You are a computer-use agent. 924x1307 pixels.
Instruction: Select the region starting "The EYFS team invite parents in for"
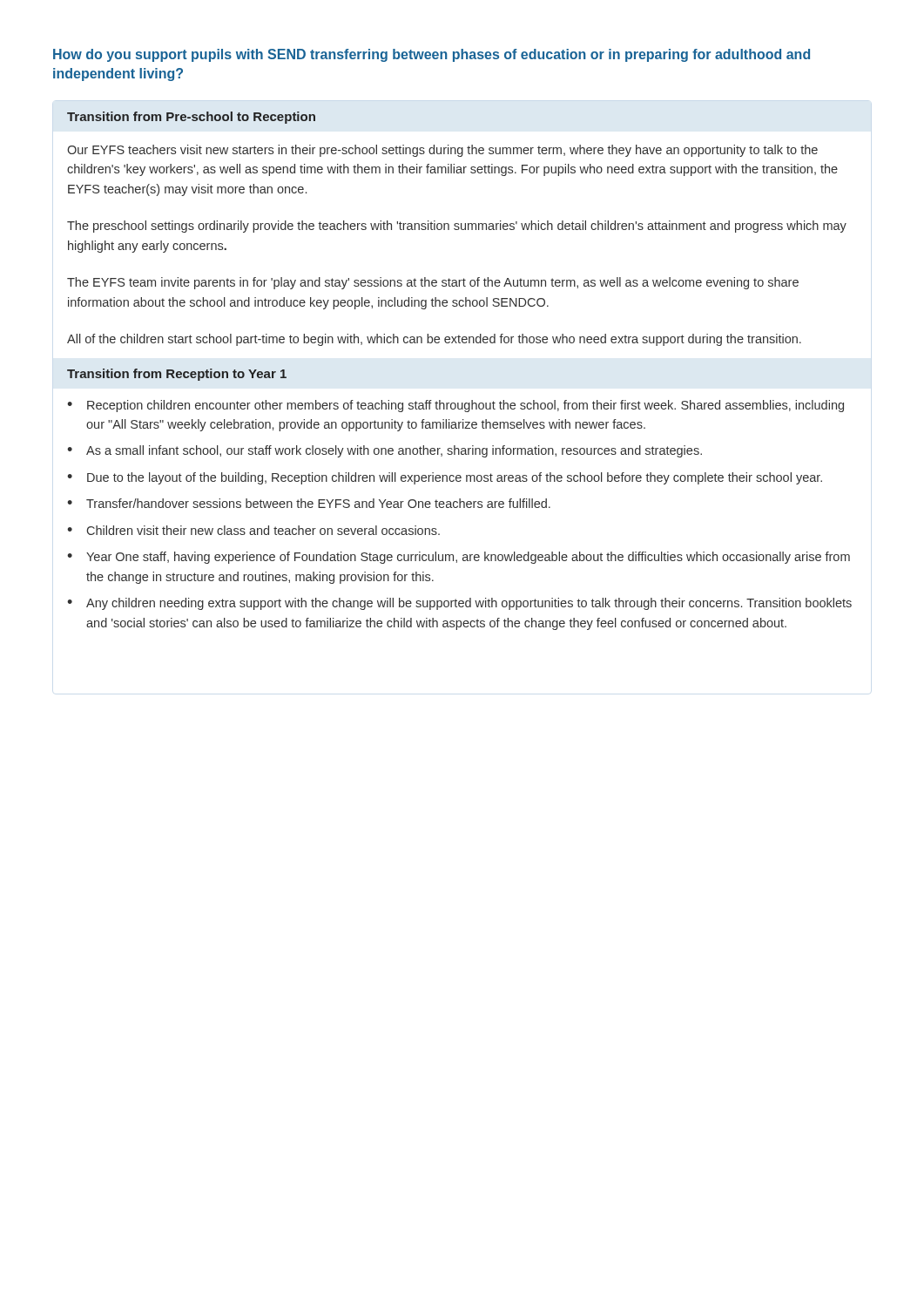pyautogui.click(x=462, y=292)
